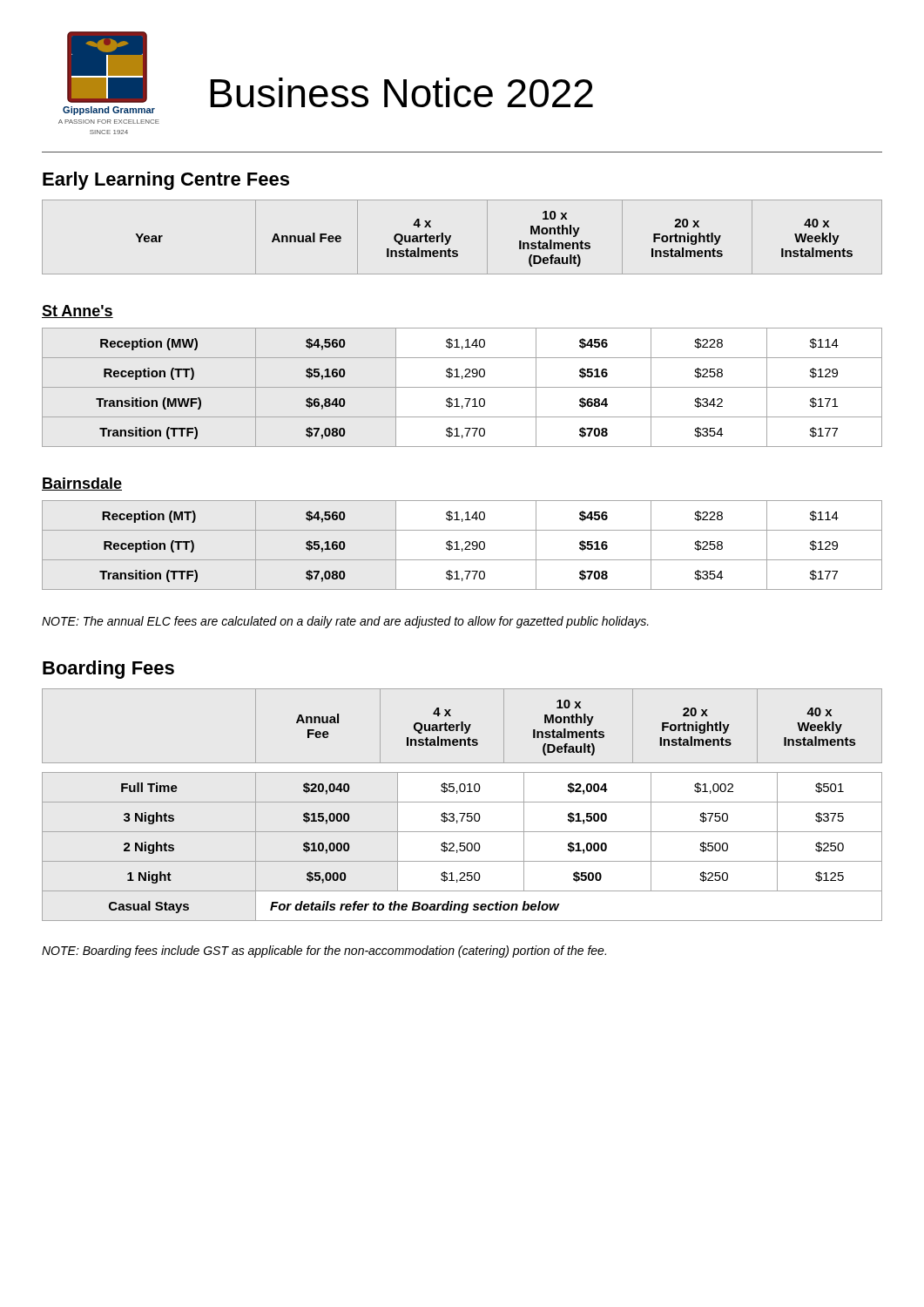Click on the section header that reads "St Anne's"

[x=77, y=311]
